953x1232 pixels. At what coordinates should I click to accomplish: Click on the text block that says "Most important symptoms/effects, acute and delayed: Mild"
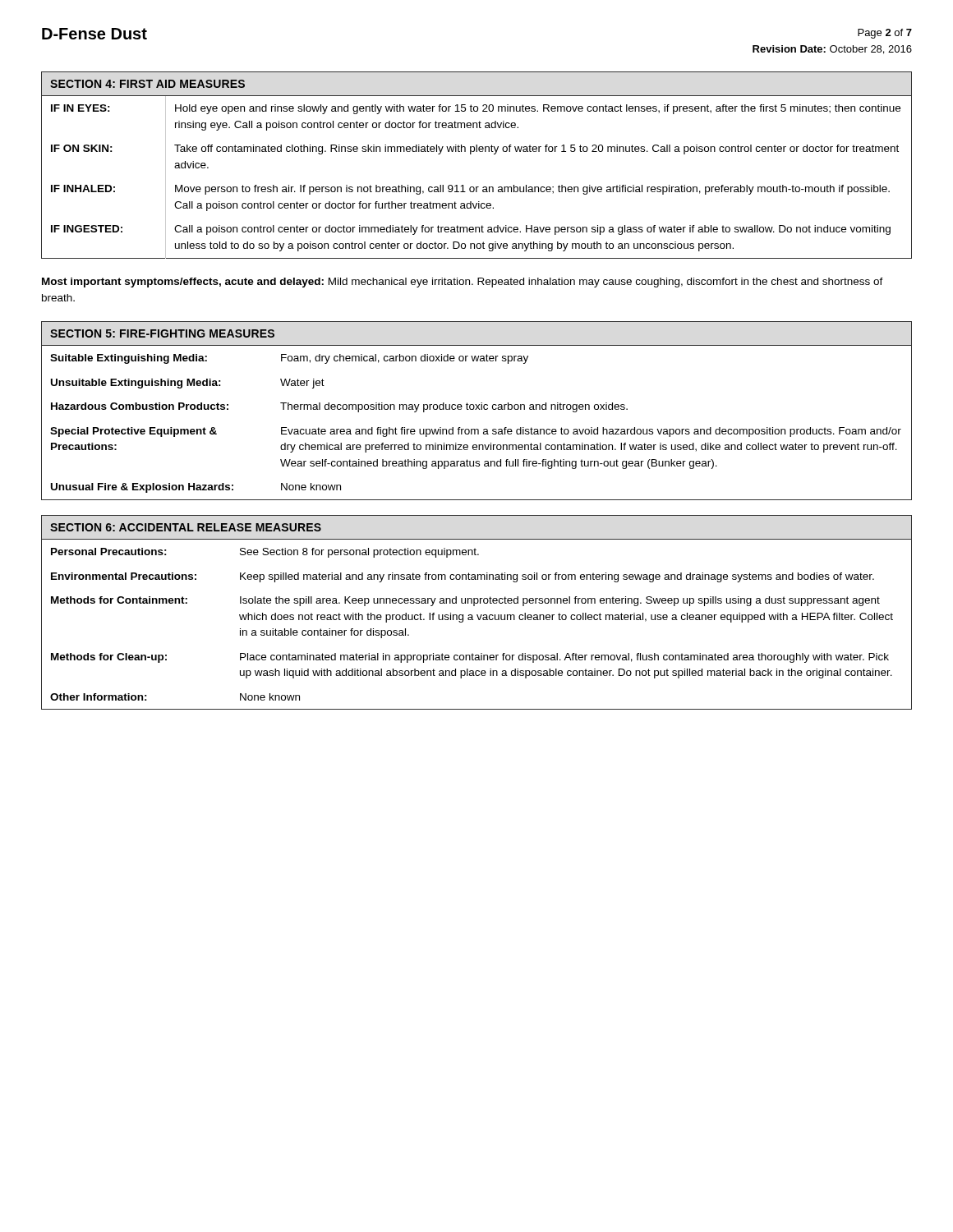[462, 289]
